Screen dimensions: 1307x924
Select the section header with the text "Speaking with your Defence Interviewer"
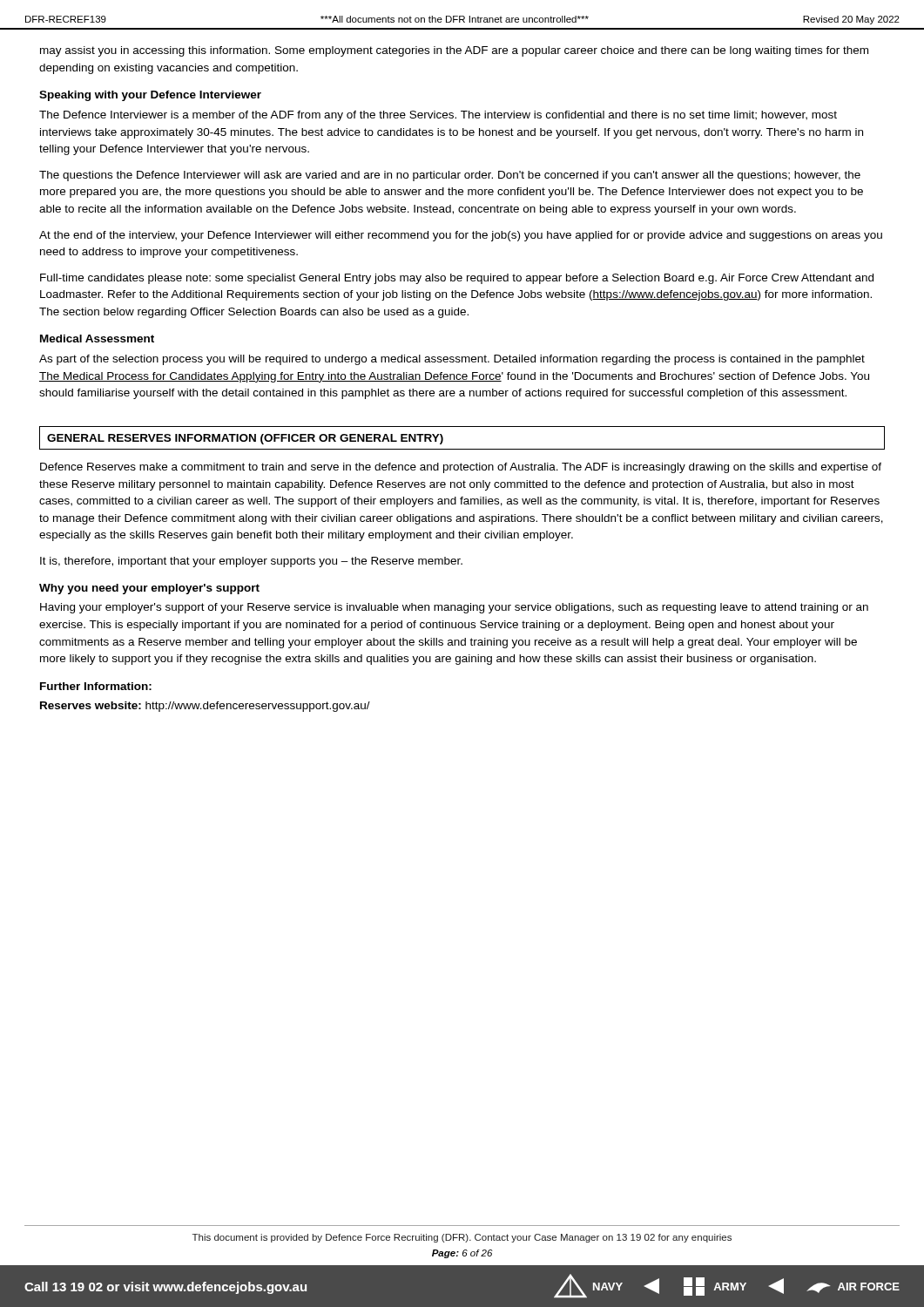click(150, 96)
